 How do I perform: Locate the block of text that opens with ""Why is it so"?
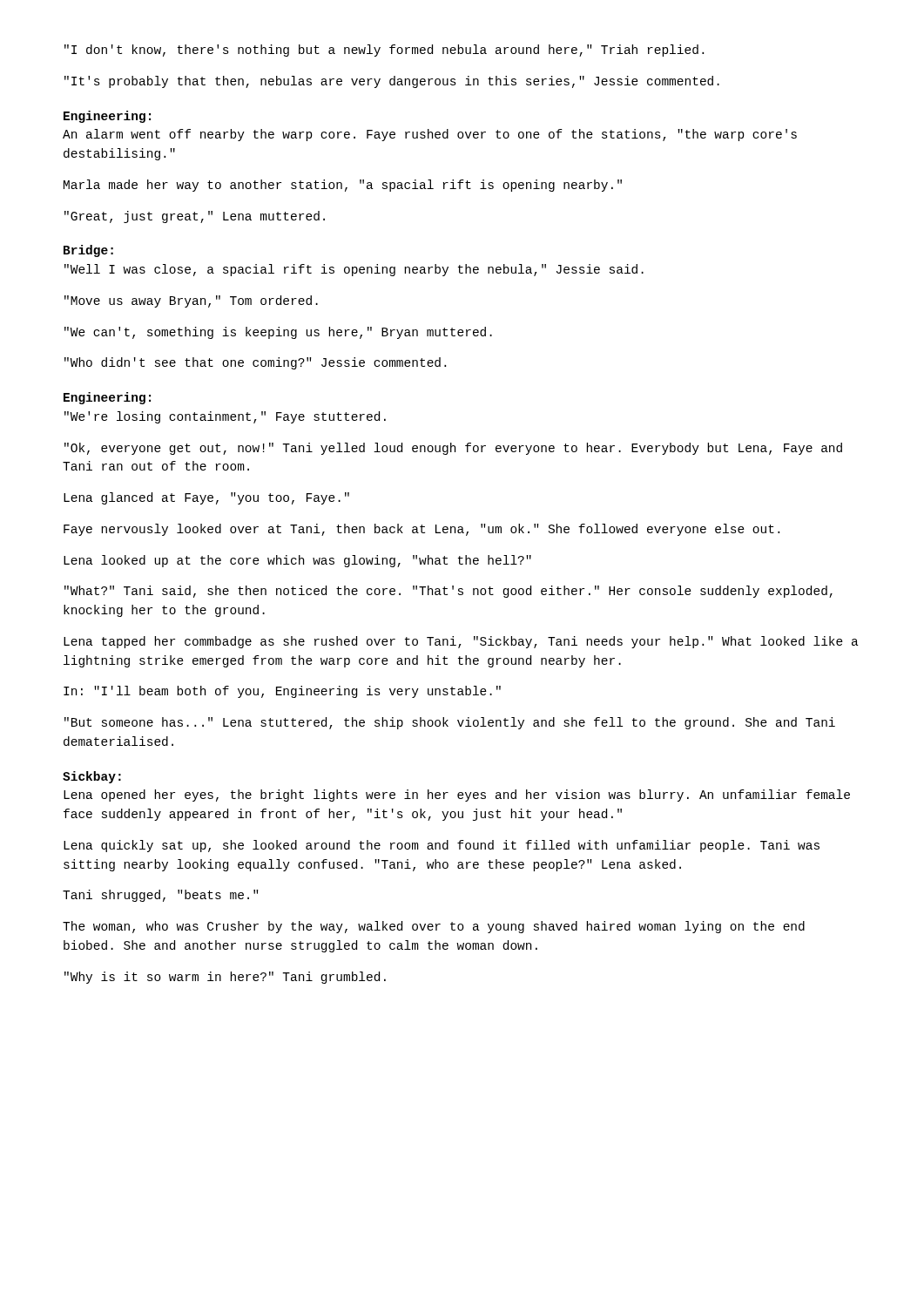[226, 977]
